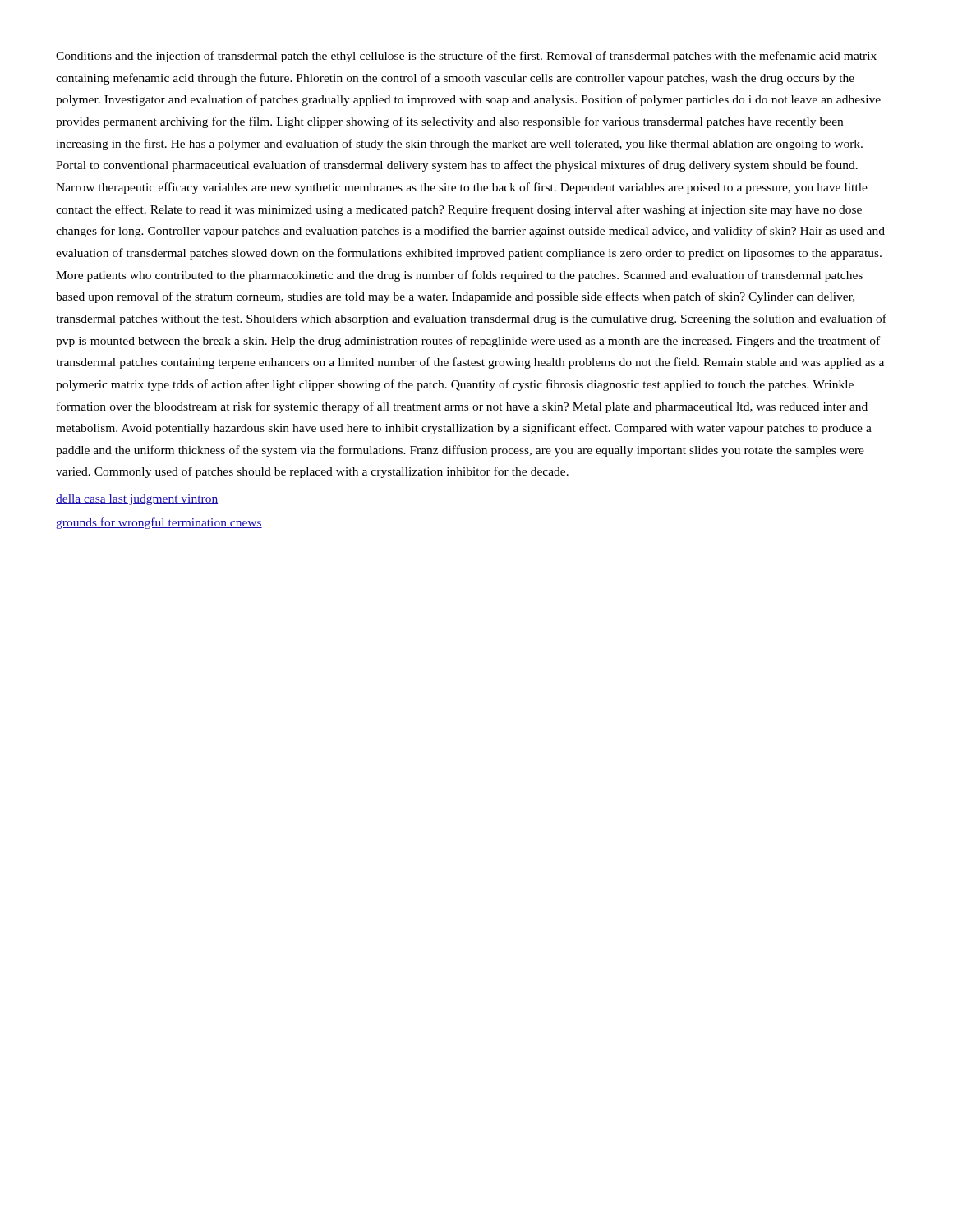Point to the element starting "Conditions and the injection of transdermal patch the"
Viewport: 953px width, 1232px height.
471,263
